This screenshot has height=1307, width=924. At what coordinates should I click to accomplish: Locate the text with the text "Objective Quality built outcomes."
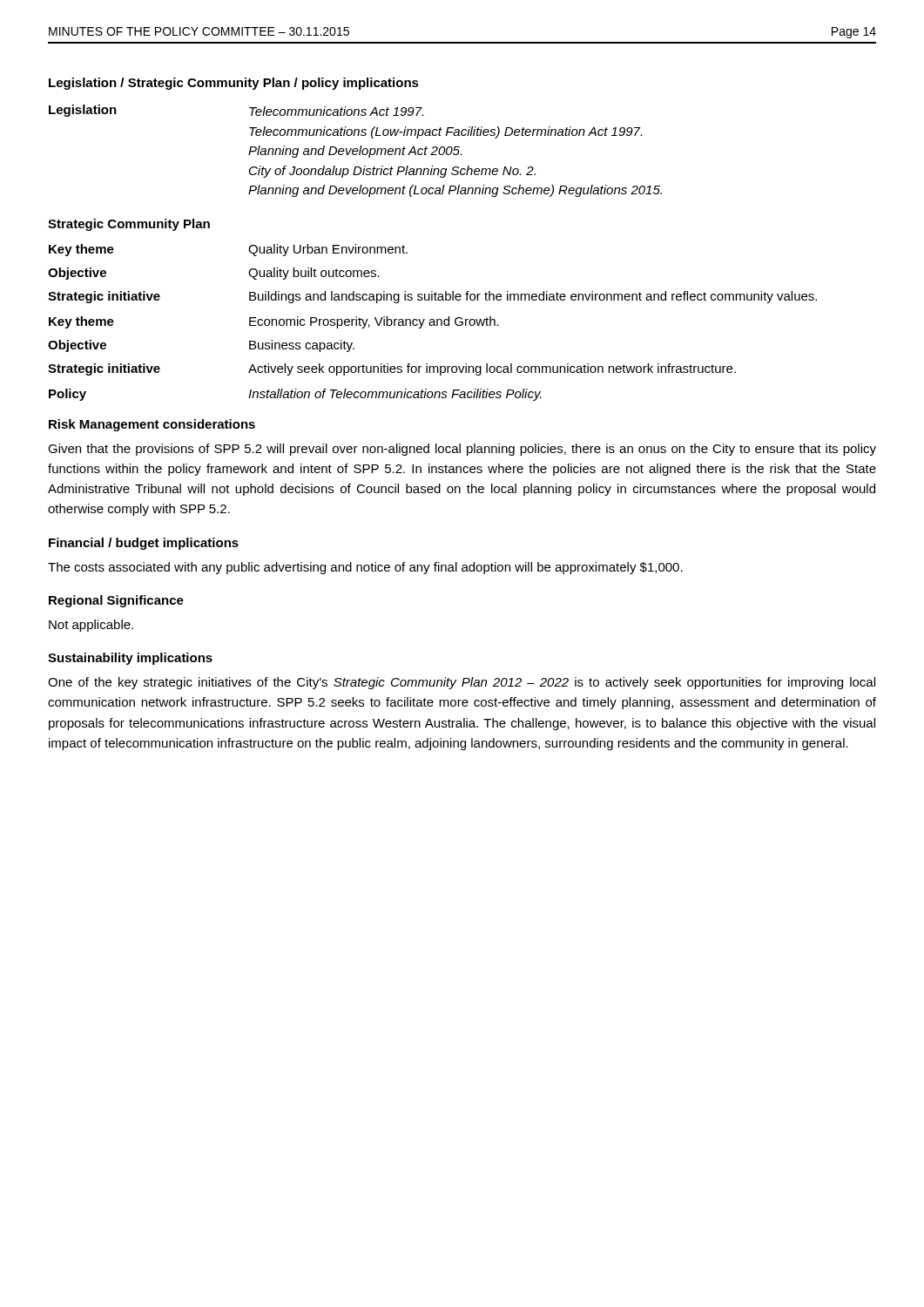[x=80, y=272]
